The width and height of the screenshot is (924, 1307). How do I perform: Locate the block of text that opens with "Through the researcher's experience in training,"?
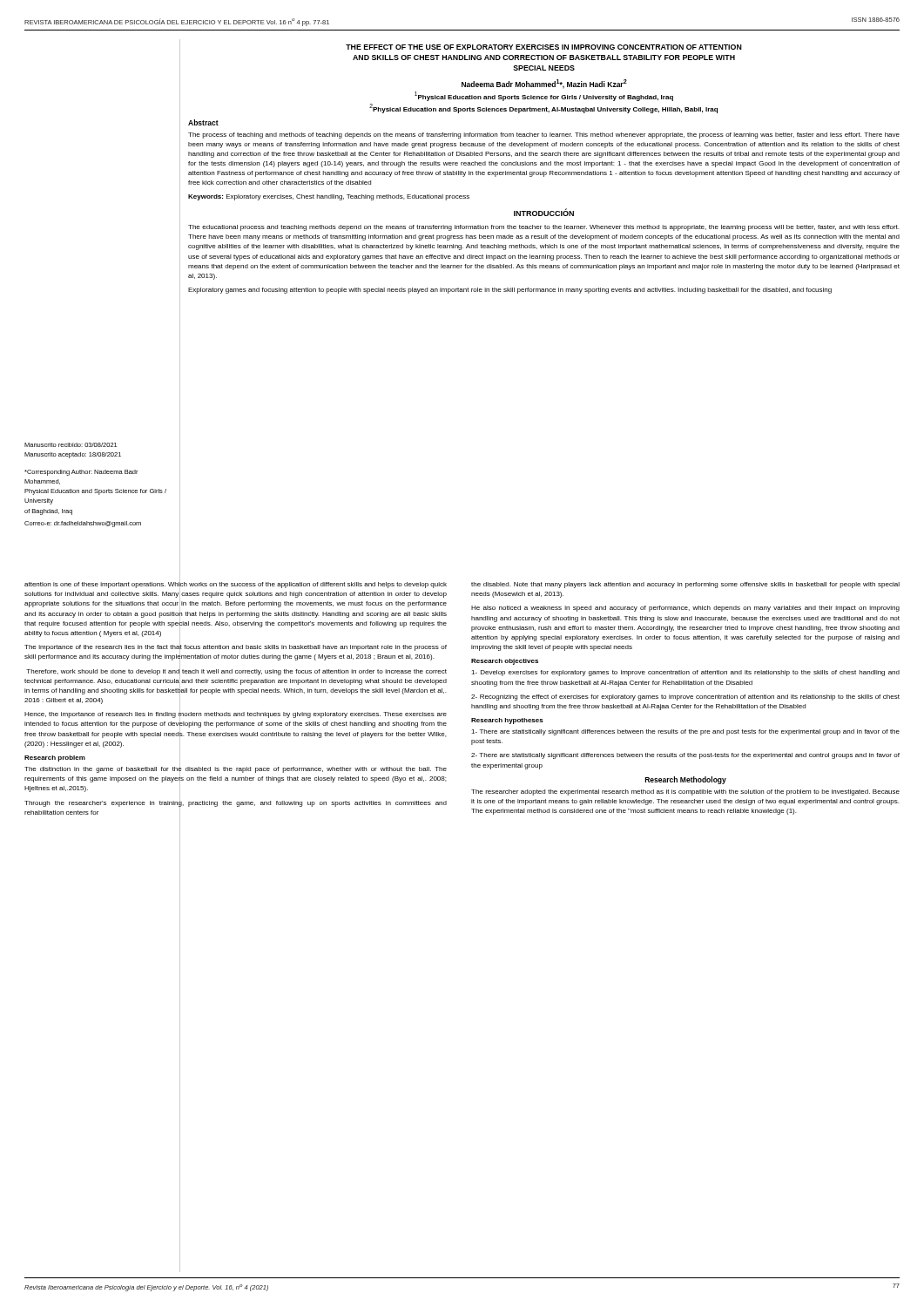pyautogui.click(x=236, y=807)
